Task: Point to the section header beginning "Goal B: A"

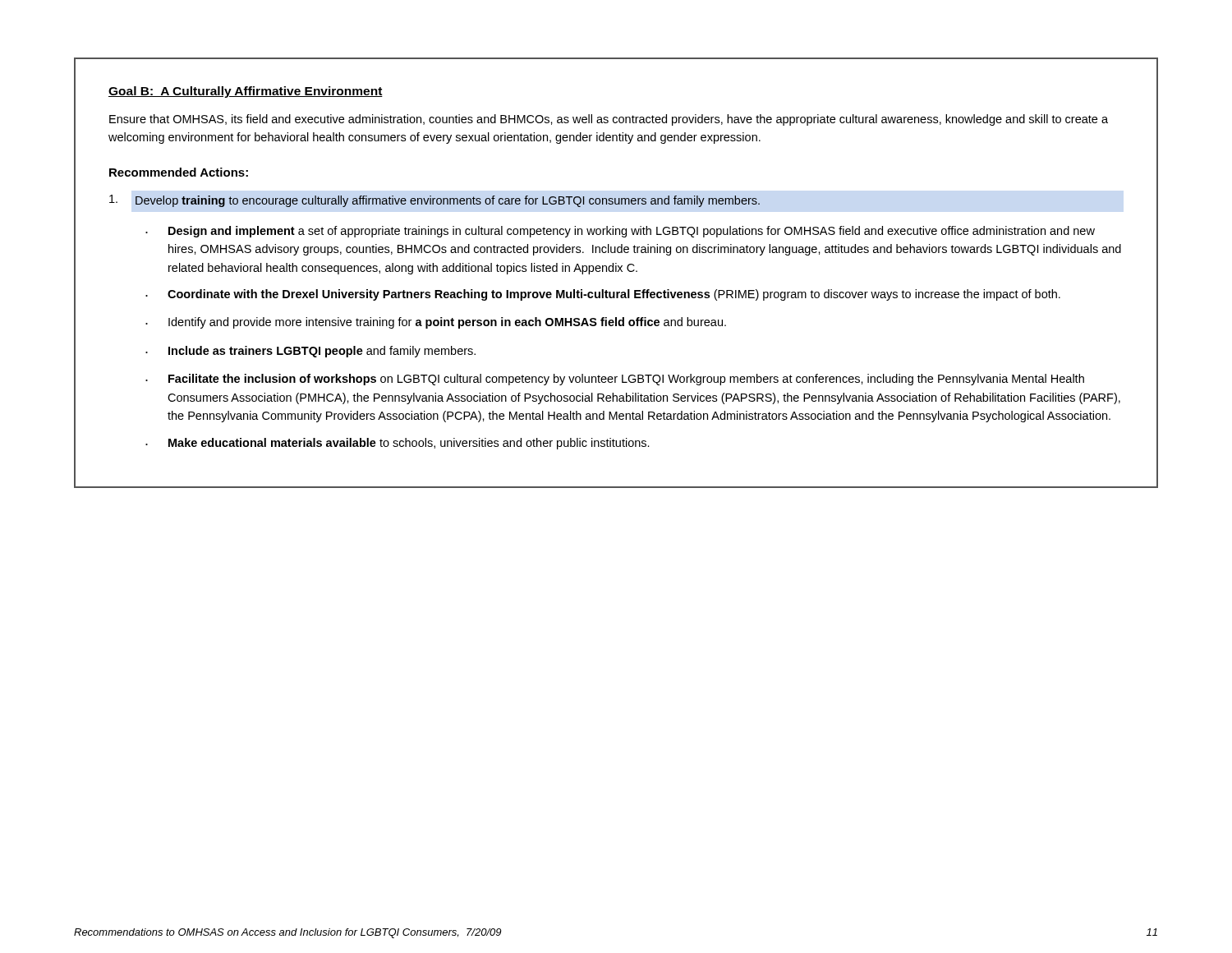Action: pos(245,91)
